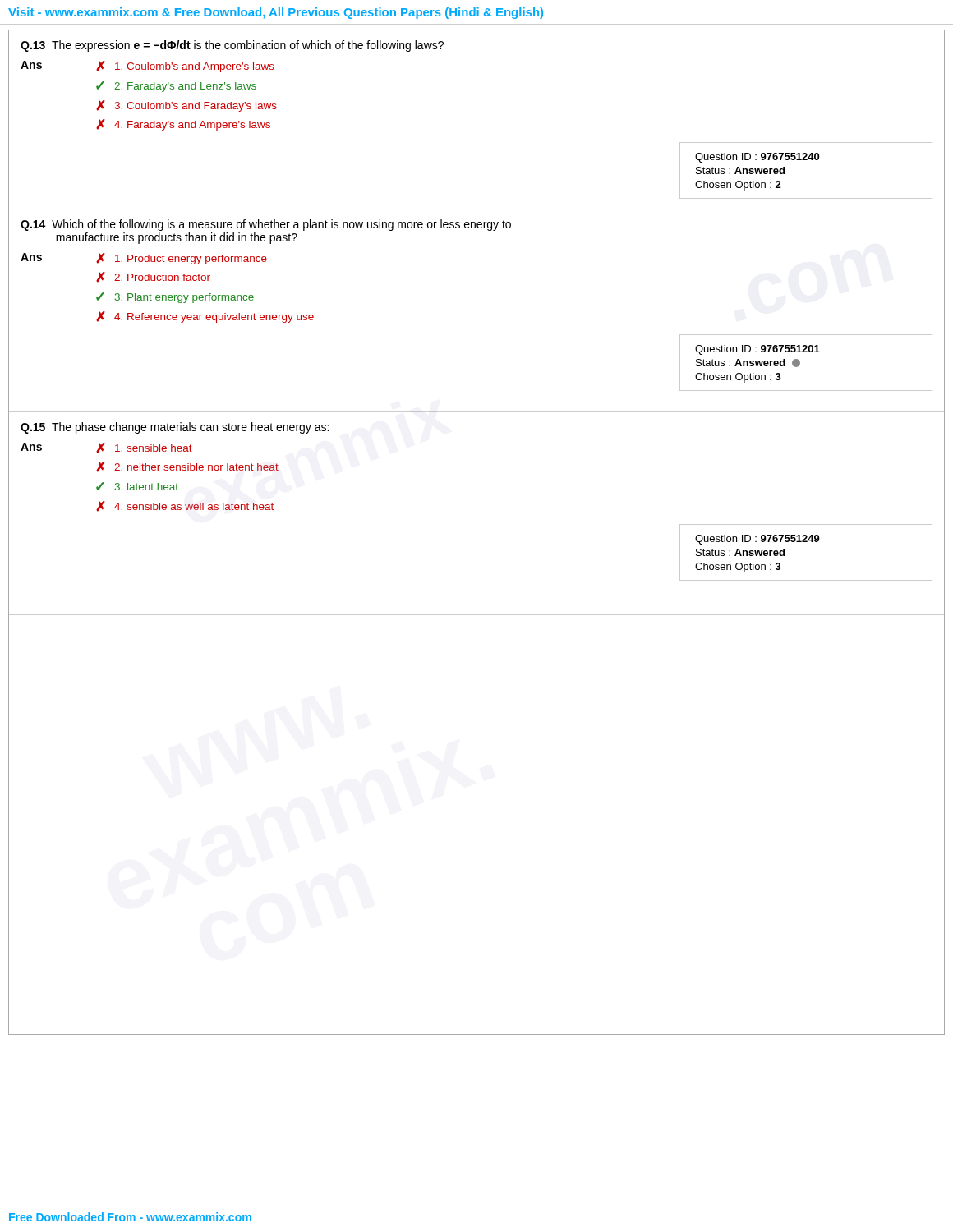
Task: Point to the block starting "✗ 1. Coulomb's and"
Action: pyautogui.click(x=183, y=66)
